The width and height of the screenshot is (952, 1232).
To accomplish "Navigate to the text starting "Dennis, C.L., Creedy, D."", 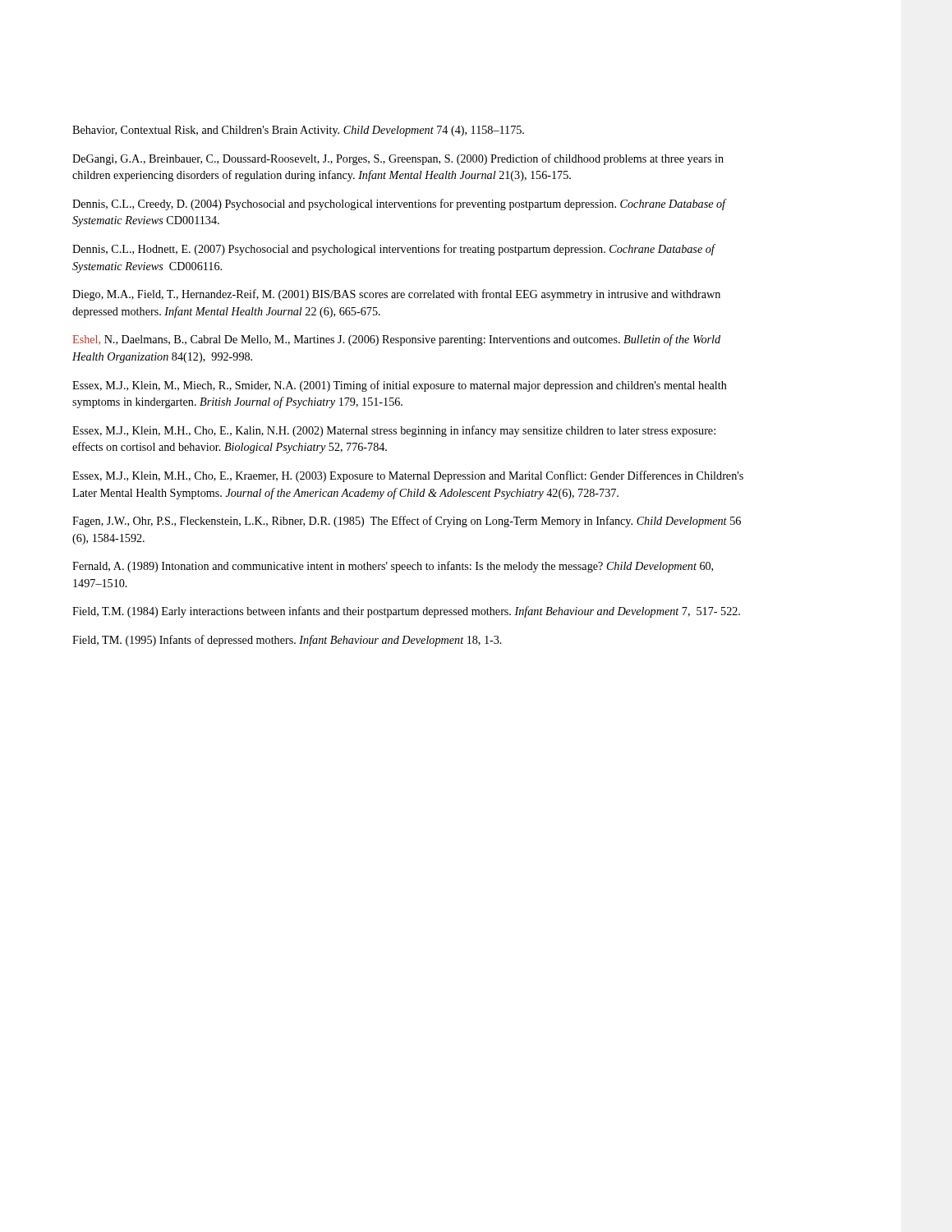I will click(x=399, y=212).
